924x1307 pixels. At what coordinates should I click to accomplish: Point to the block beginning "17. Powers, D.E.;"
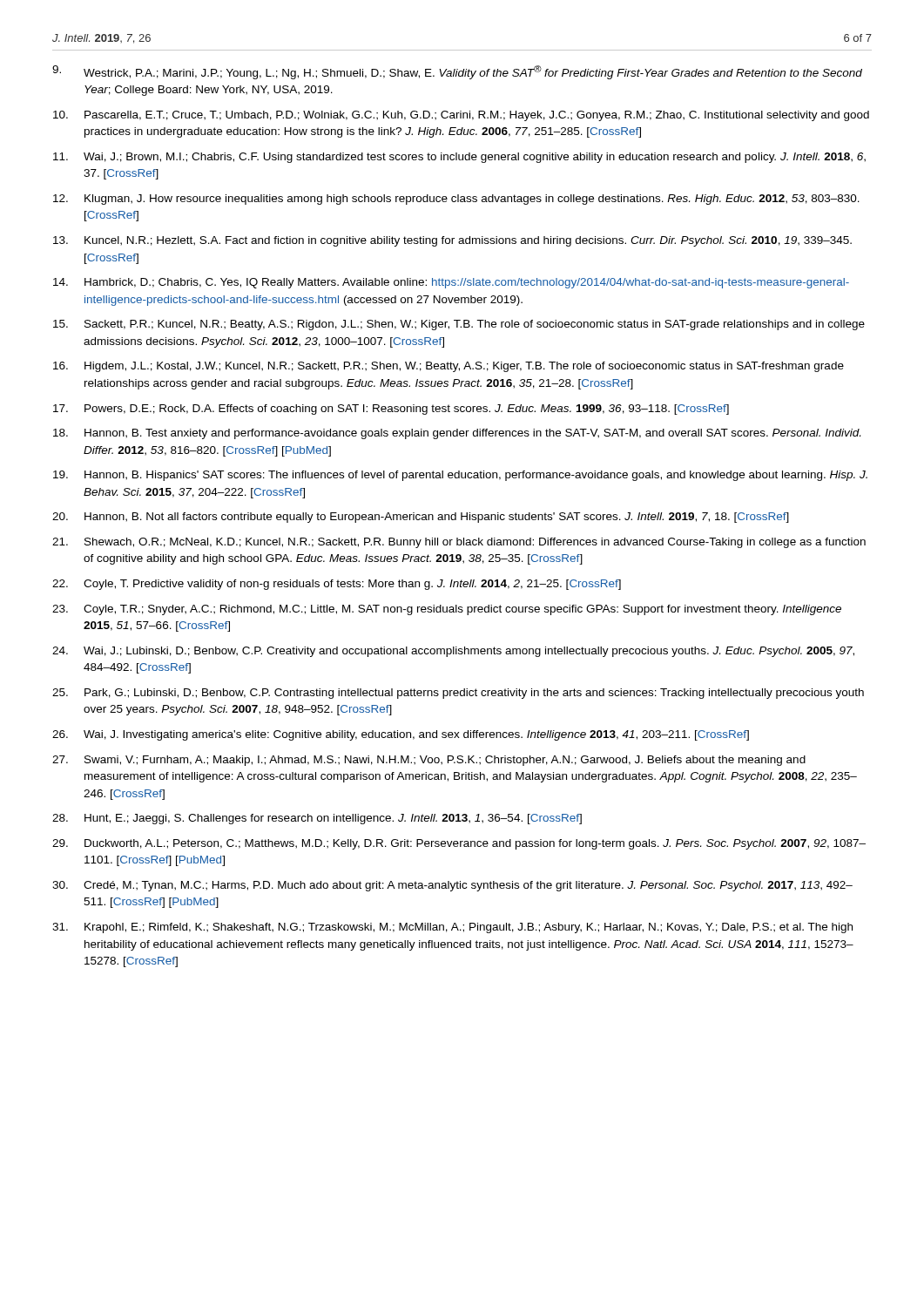tap(391, 408)
